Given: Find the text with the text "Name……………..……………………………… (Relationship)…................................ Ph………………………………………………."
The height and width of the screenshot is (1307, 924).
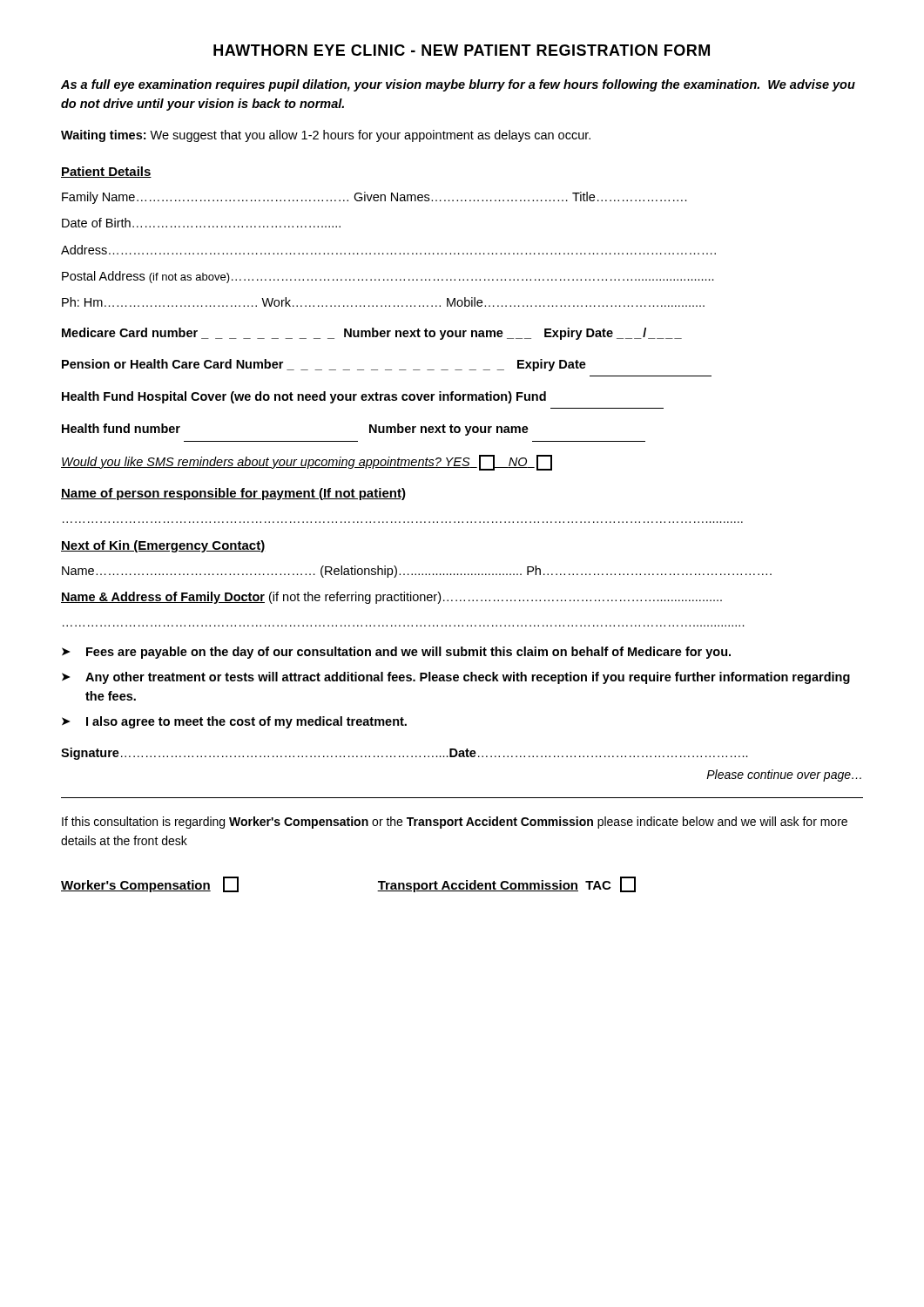Looking at the screenshot, I should point(417,571).
